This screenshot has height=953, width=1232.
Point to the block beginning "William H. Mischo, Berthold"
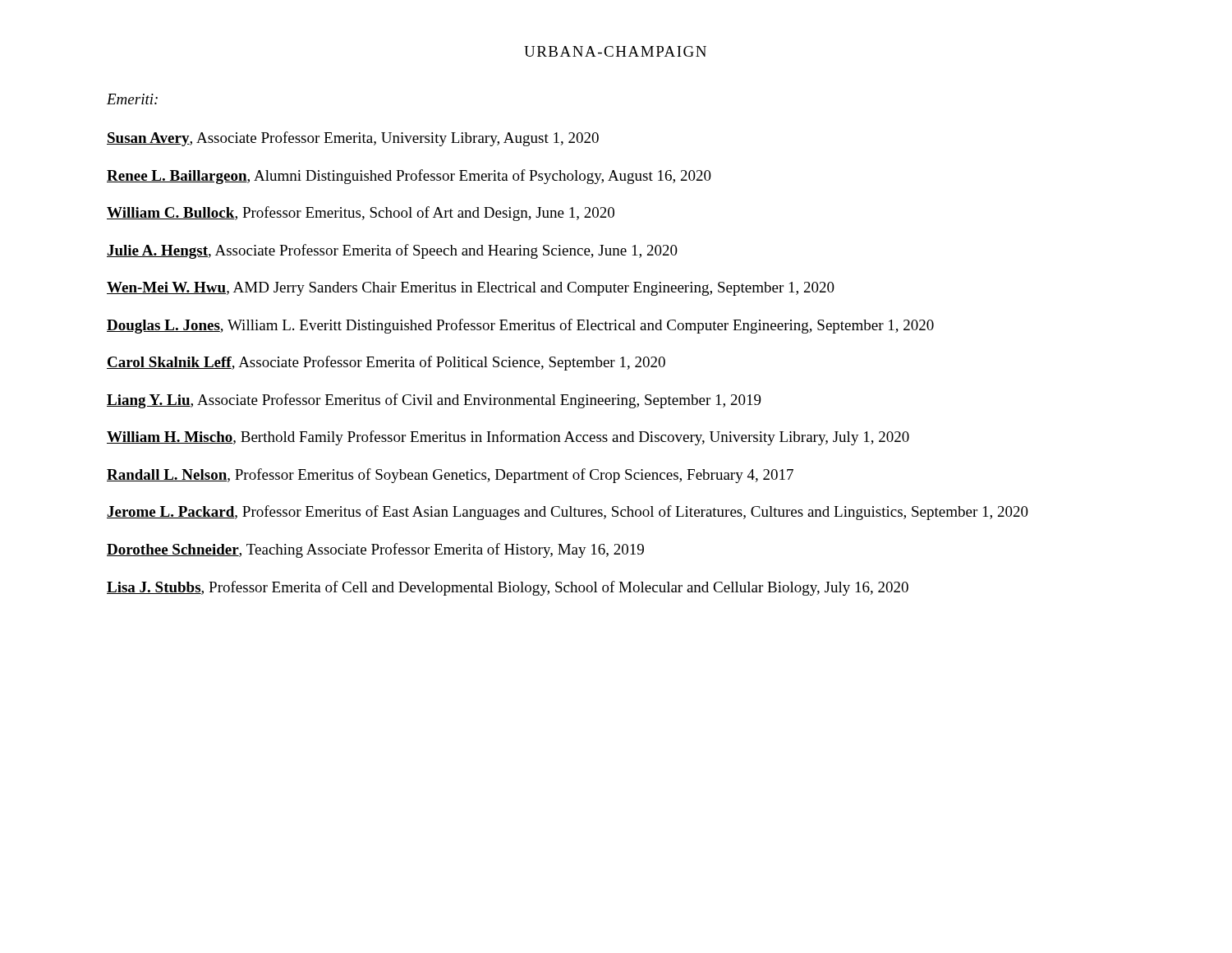tap(508, 437)
